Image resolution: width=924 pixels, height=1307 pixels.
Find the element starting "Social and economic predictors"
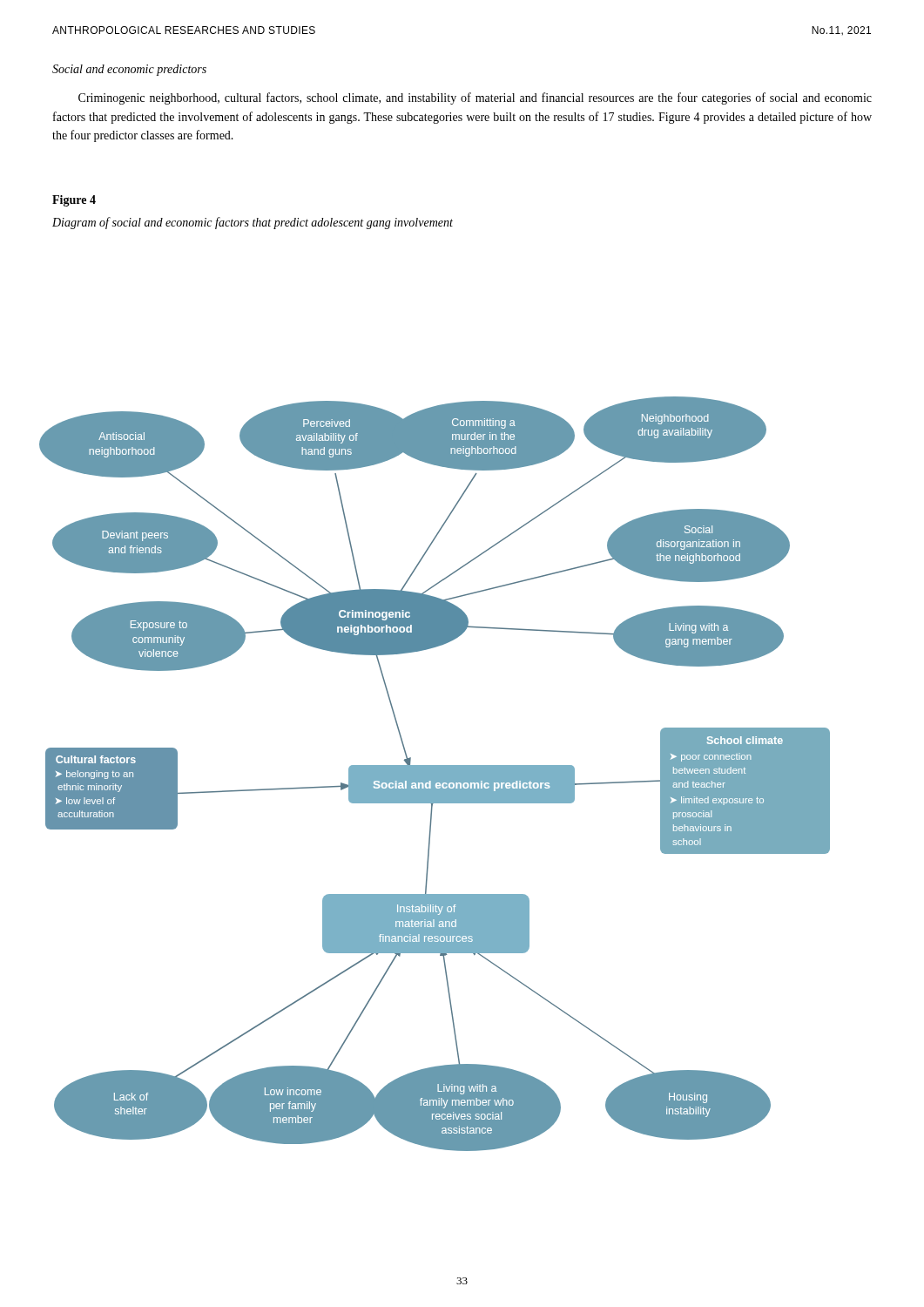[129, 69]
